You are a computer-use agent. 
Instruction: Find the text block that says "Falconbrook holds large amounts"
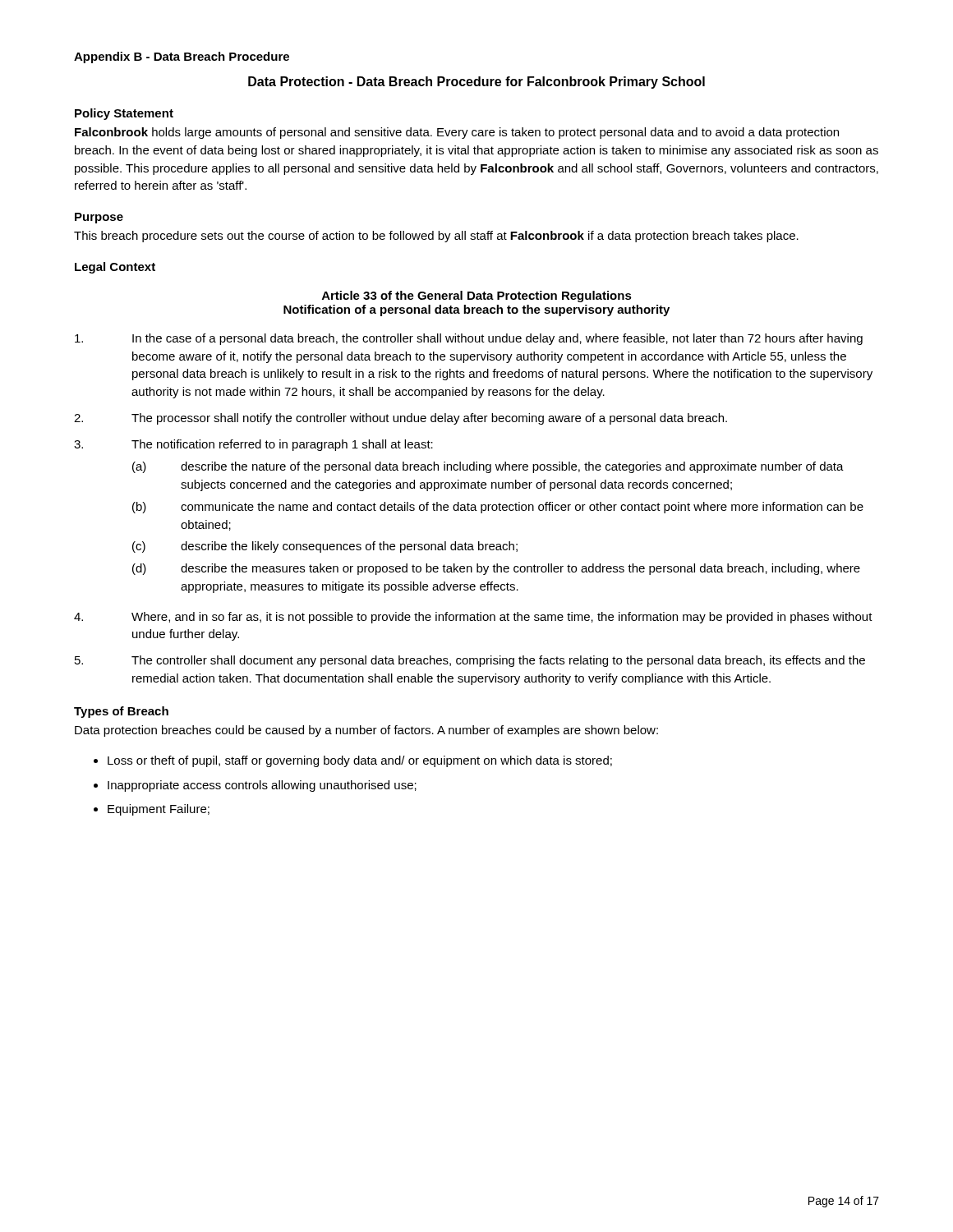(476, 159)
